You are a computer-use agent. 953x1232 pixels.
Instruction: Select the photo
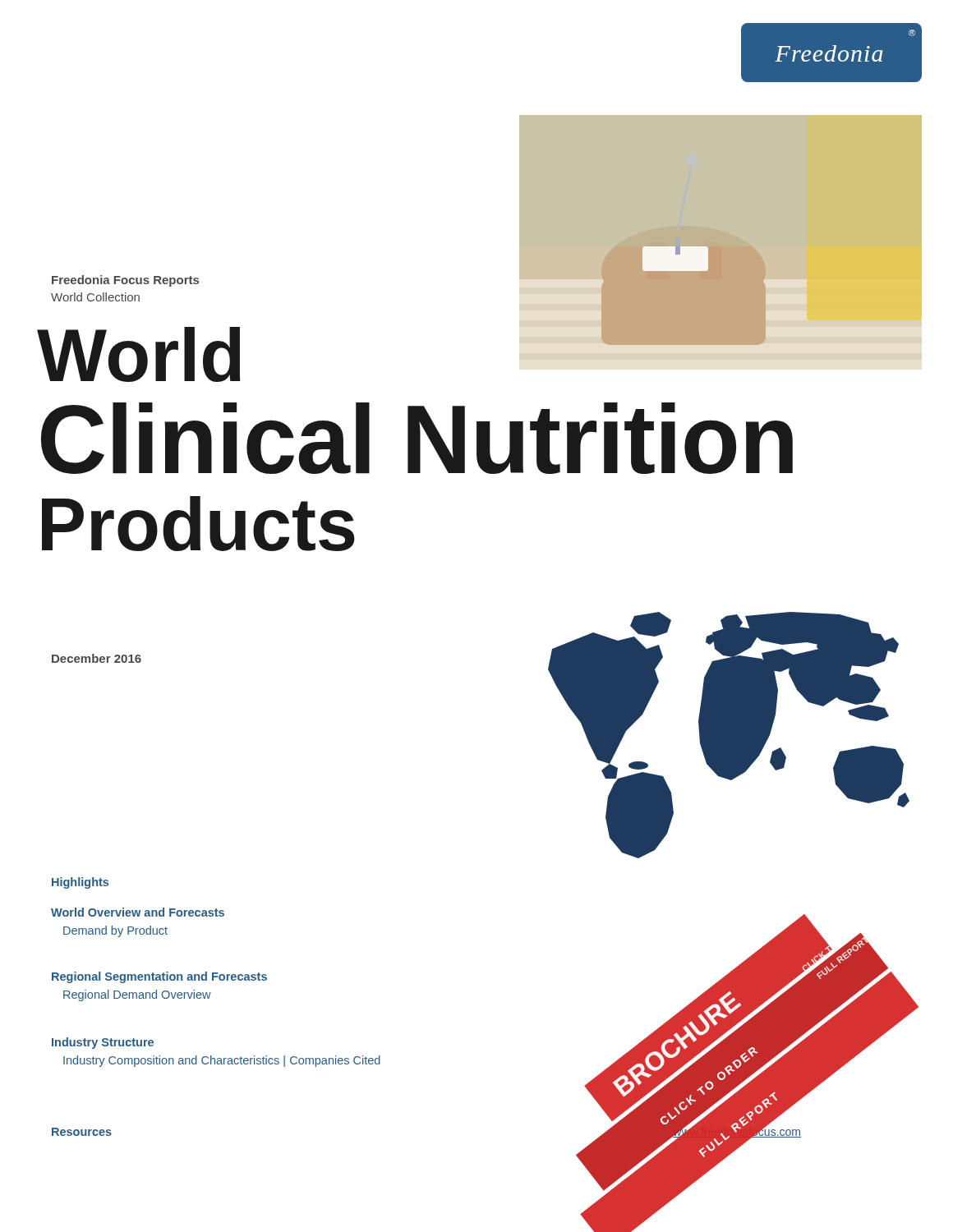coord(720,242)
